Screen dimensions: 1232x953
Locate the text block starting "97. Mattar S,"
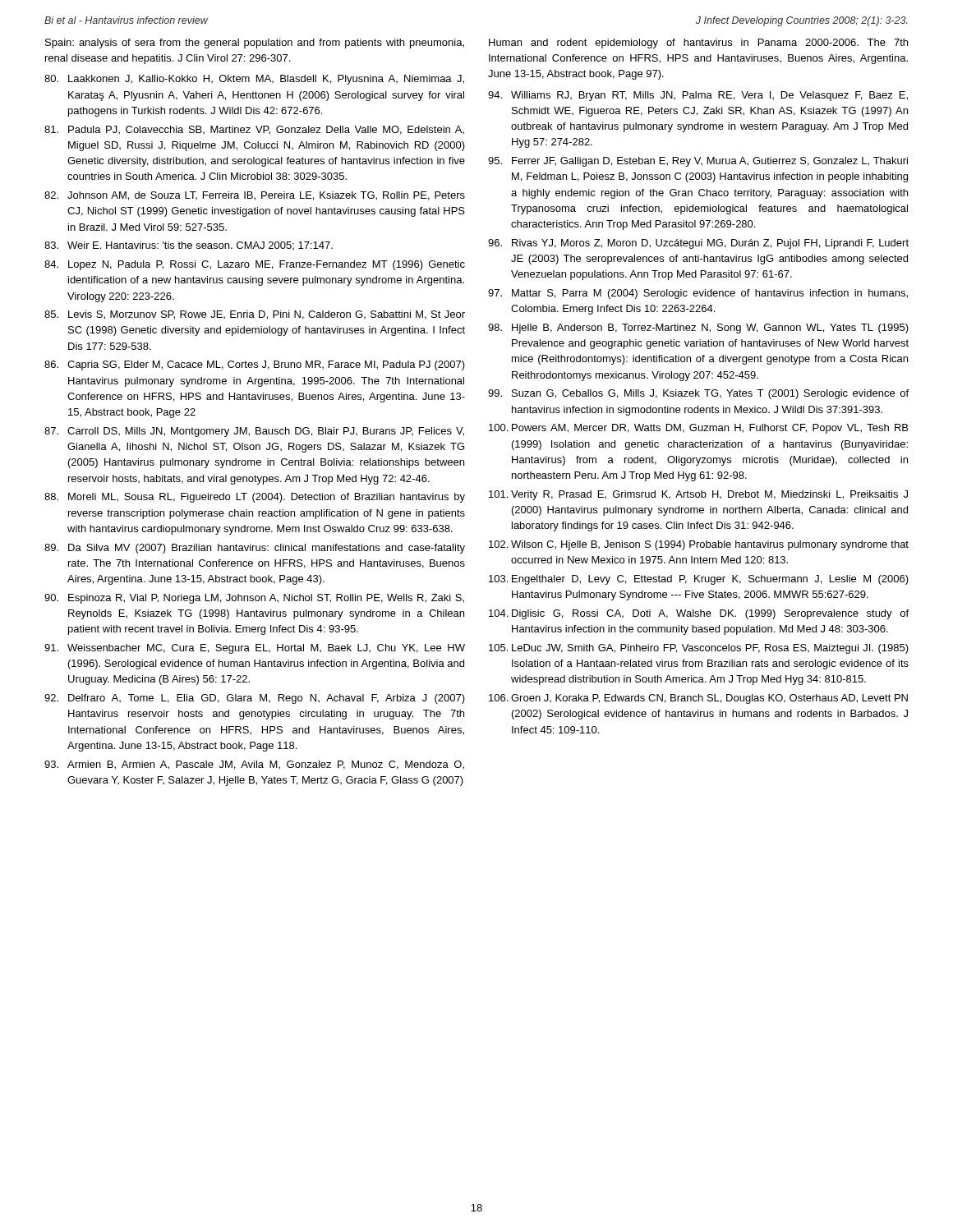tap(698, 301)
